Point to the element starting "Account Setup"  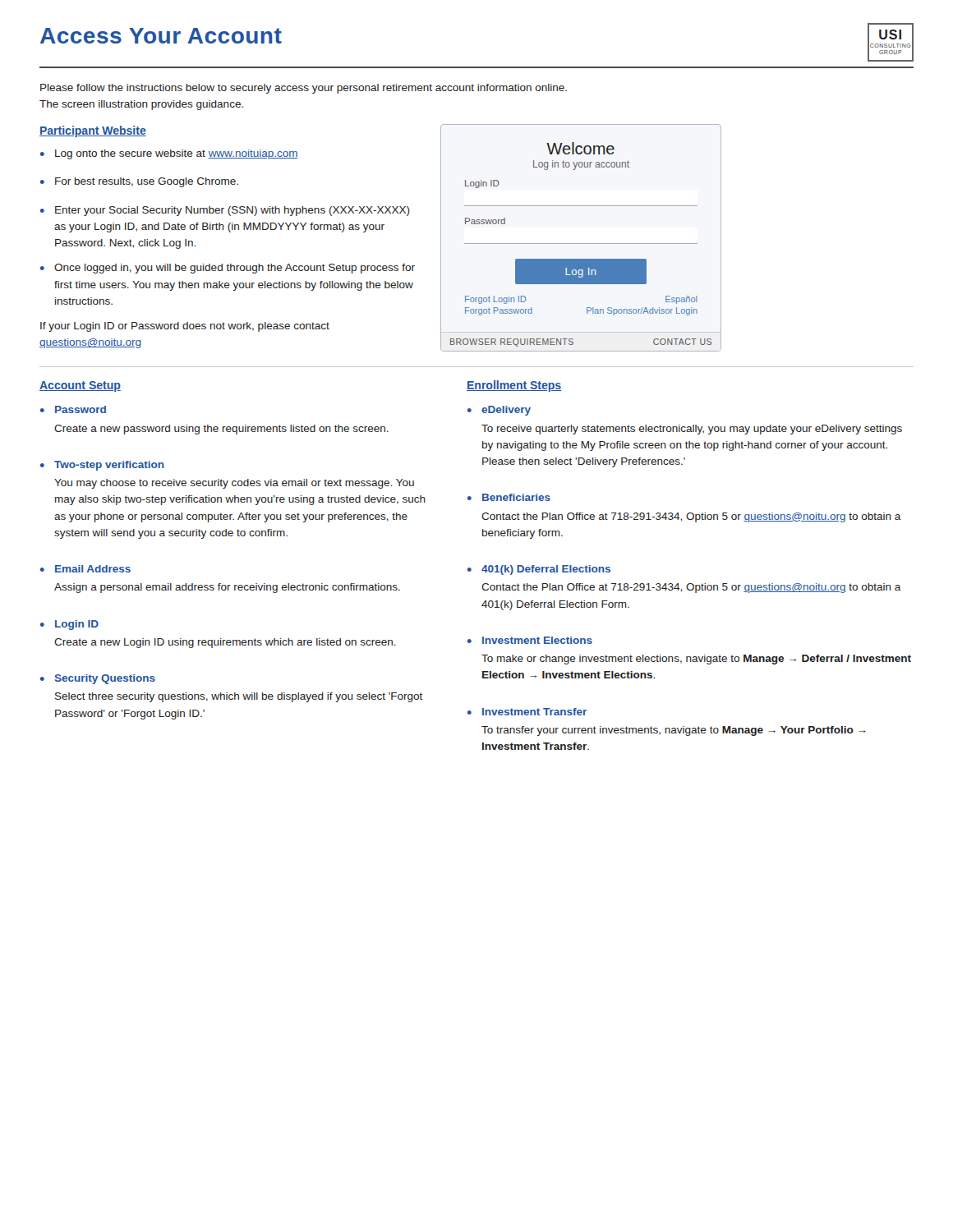tap(80, 386)
